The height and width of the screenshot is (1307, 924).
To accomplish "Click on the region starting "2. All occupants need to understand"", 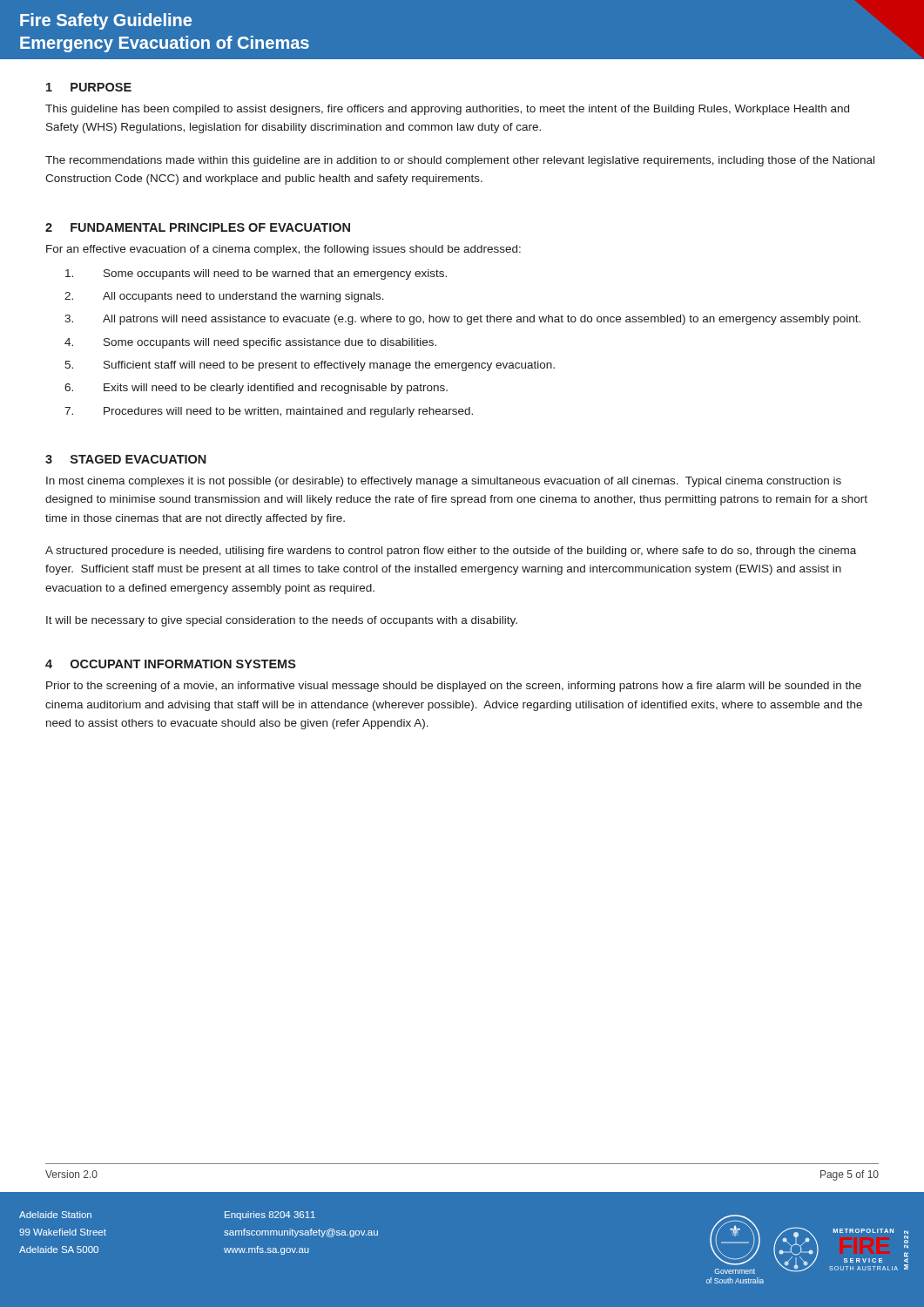I will (x=215, y=296).
